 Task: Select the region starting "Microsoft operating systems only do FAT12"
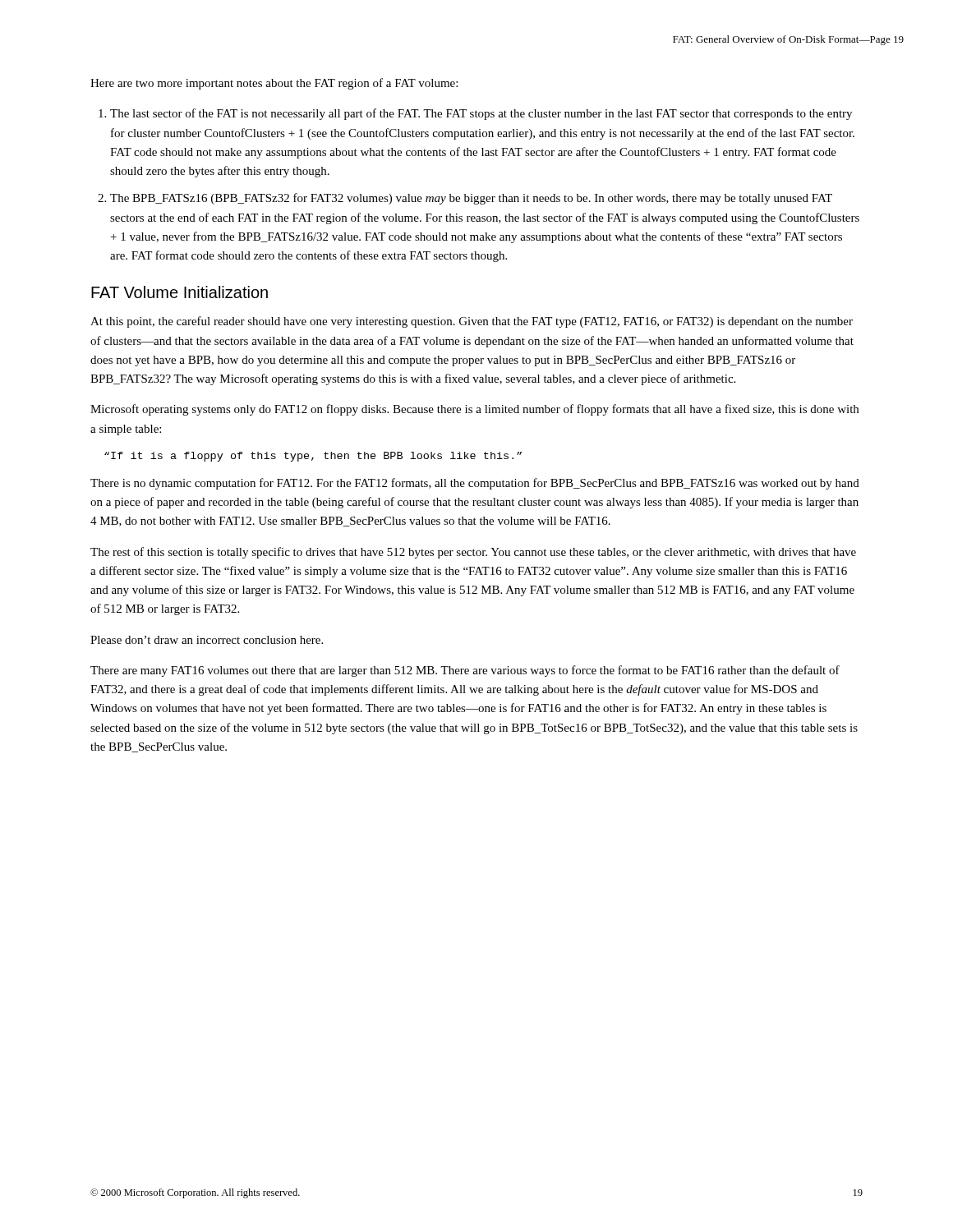(475, 419)
